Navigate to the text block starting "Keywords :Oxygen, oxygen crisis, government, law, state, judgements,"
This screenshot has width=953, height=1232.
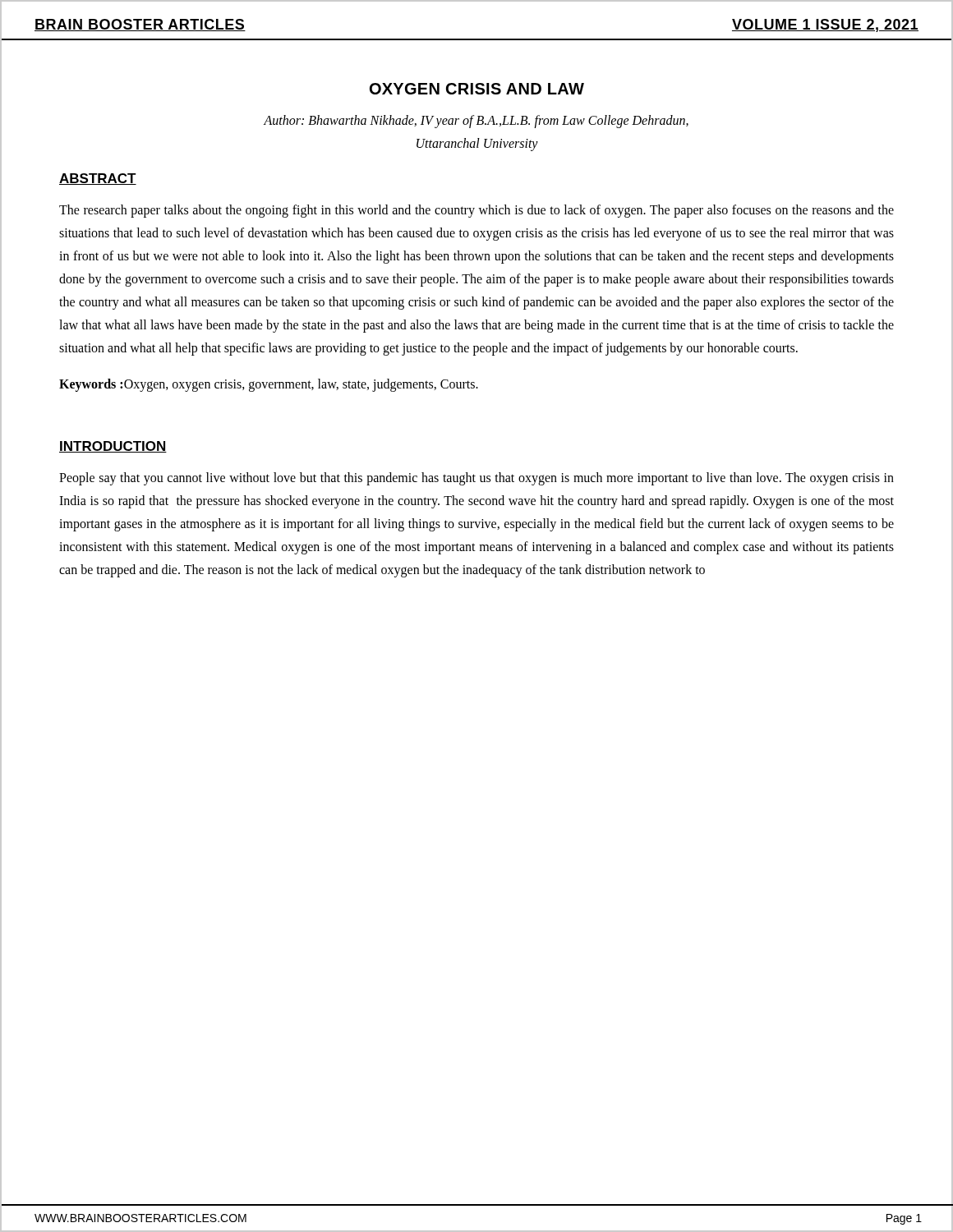coord(269,384)
